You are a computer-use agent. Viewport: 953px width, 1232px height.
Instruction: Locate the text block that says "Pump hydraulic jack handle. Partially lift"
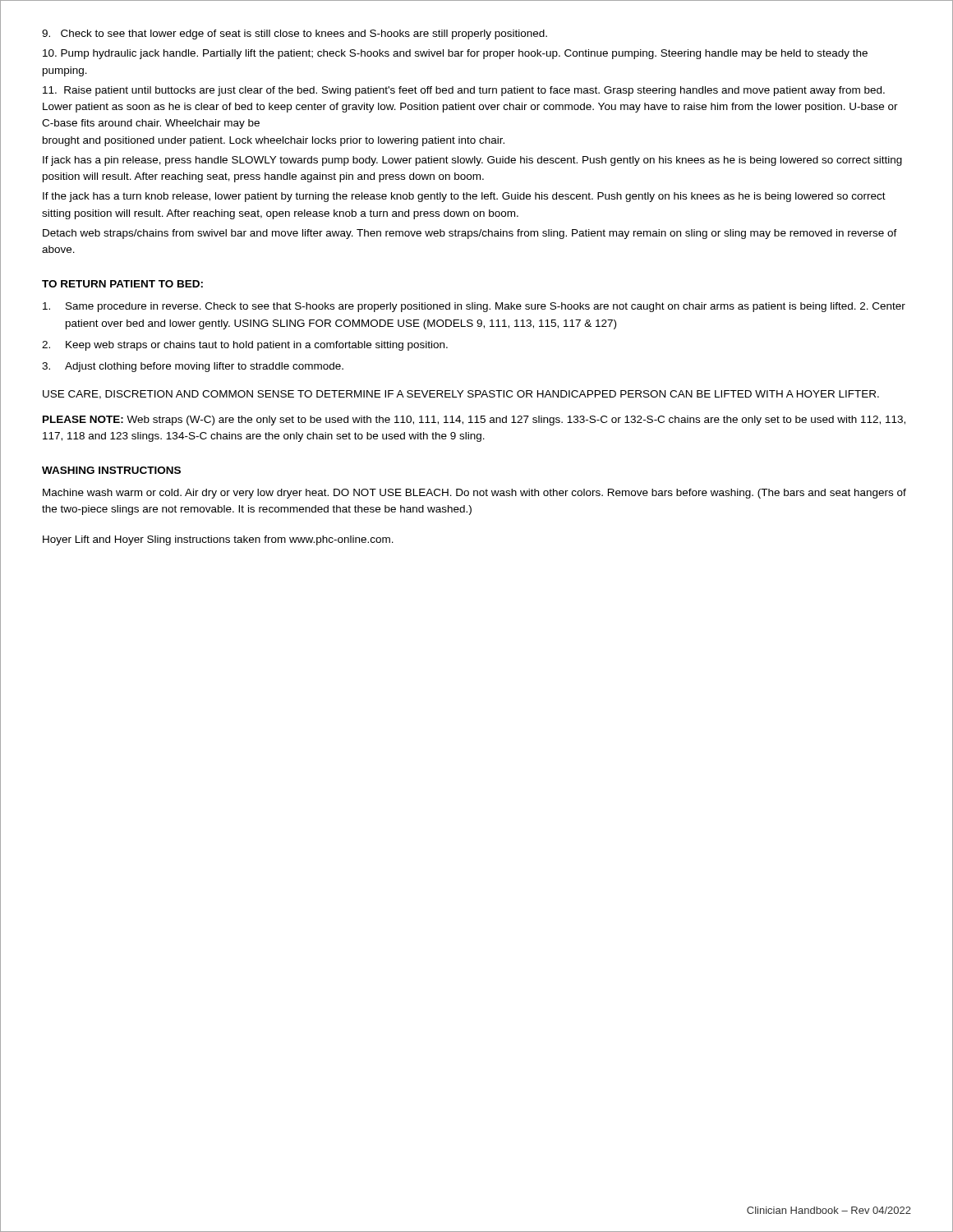pyautogui.click(x=455, y=62)
